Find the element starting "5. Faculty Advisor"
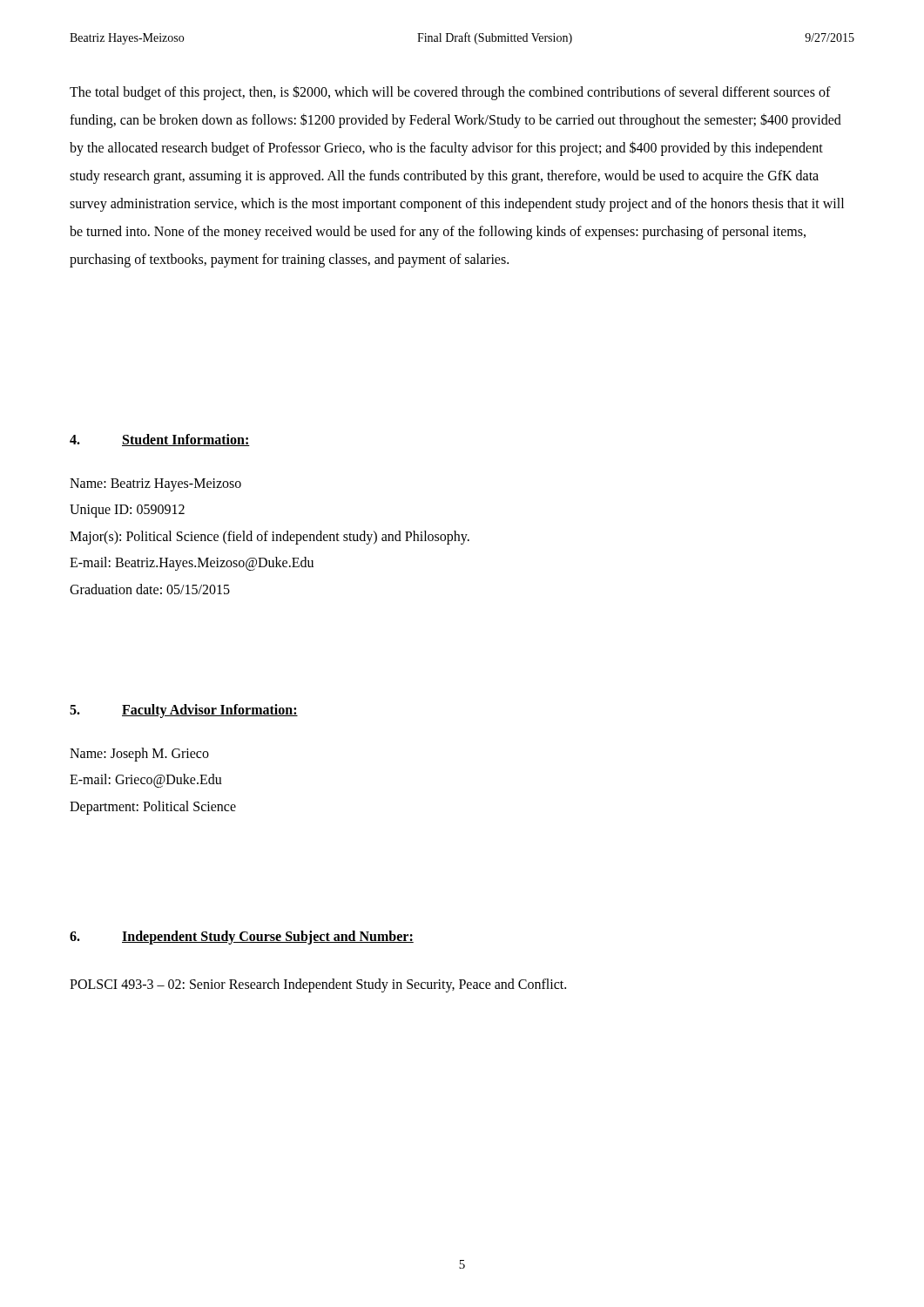 coord(184,711)
